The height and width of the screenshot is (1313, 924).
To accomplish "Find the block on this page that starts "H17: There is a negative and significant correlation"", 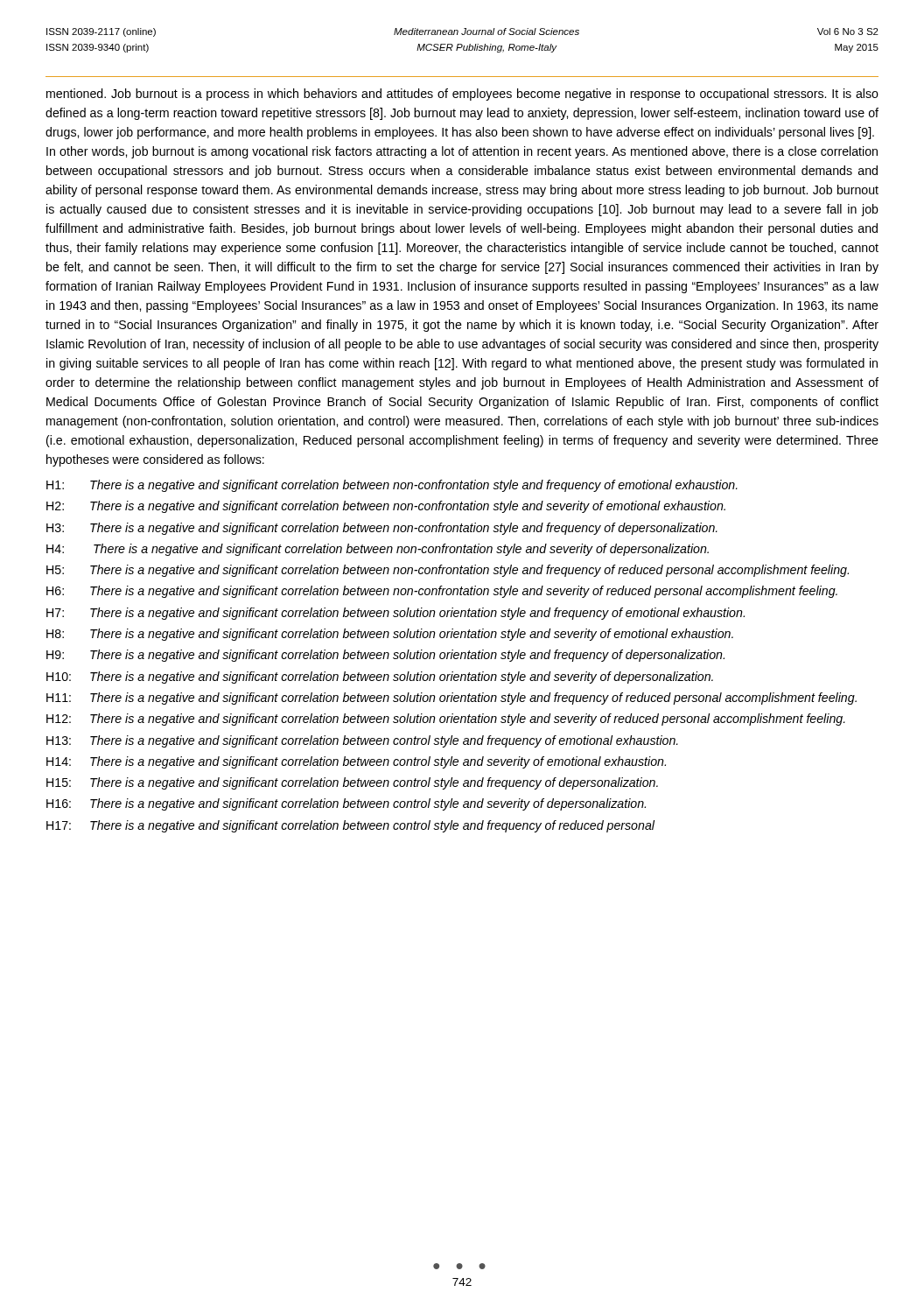I will click(462, 826).
